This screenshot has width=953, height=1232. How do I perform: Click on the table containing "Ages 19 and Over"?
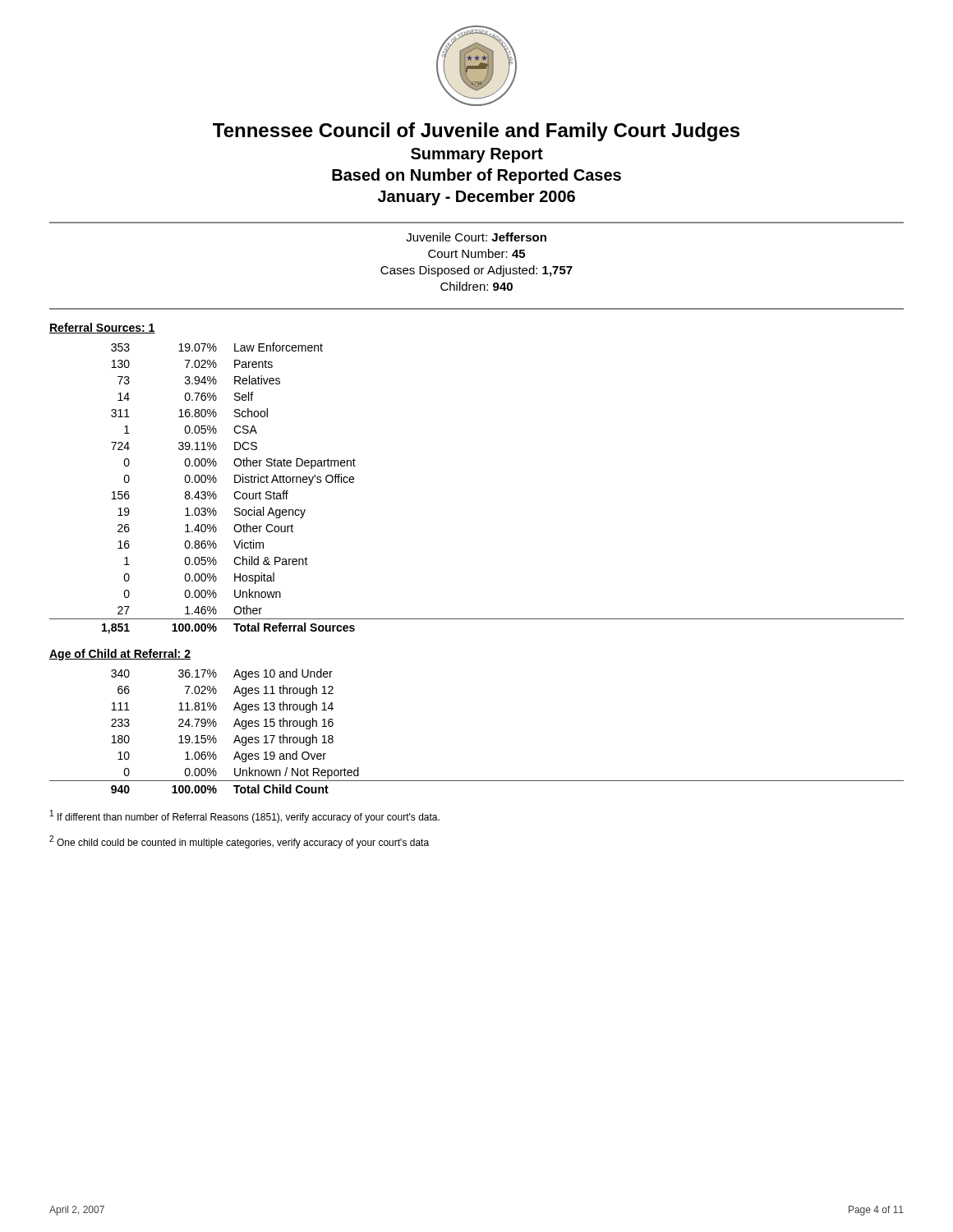click(476, 732)
